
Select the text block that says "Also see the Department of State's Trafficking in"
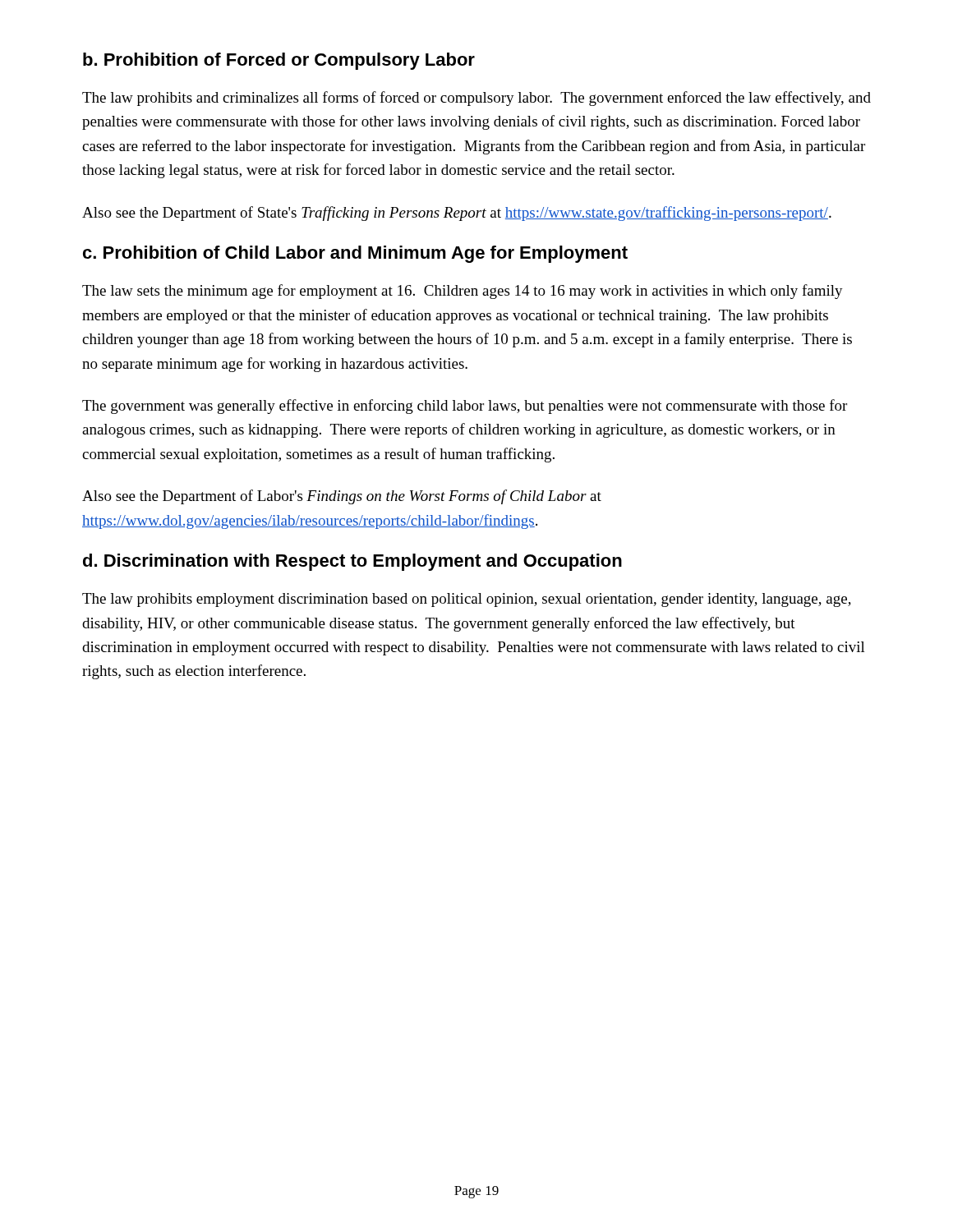pyautogui.click(x=457, y=212)
